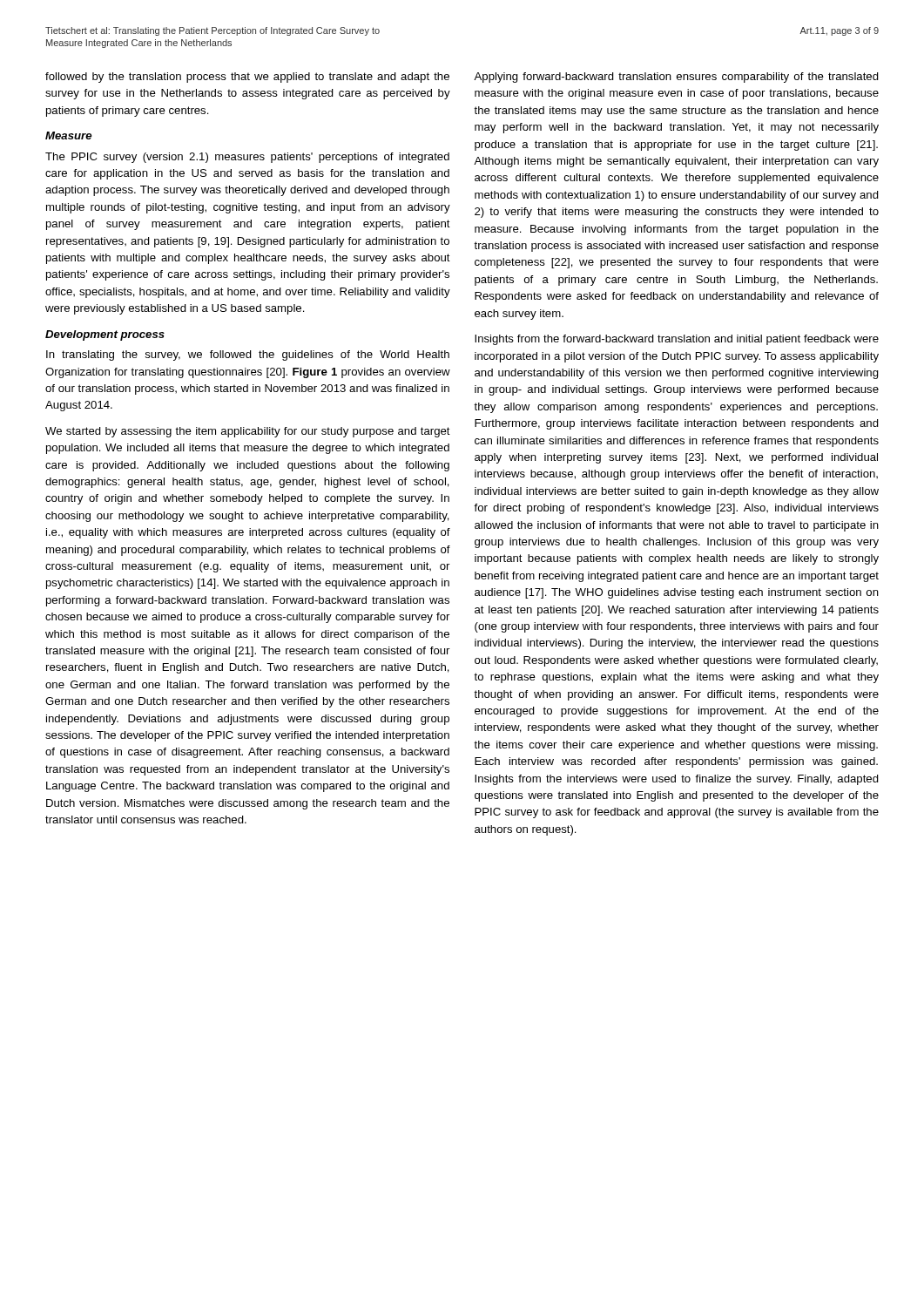The image size is (924, 1307).
Task: Point to the block beginning "The PPIC survey"
Action: point(248,232)
